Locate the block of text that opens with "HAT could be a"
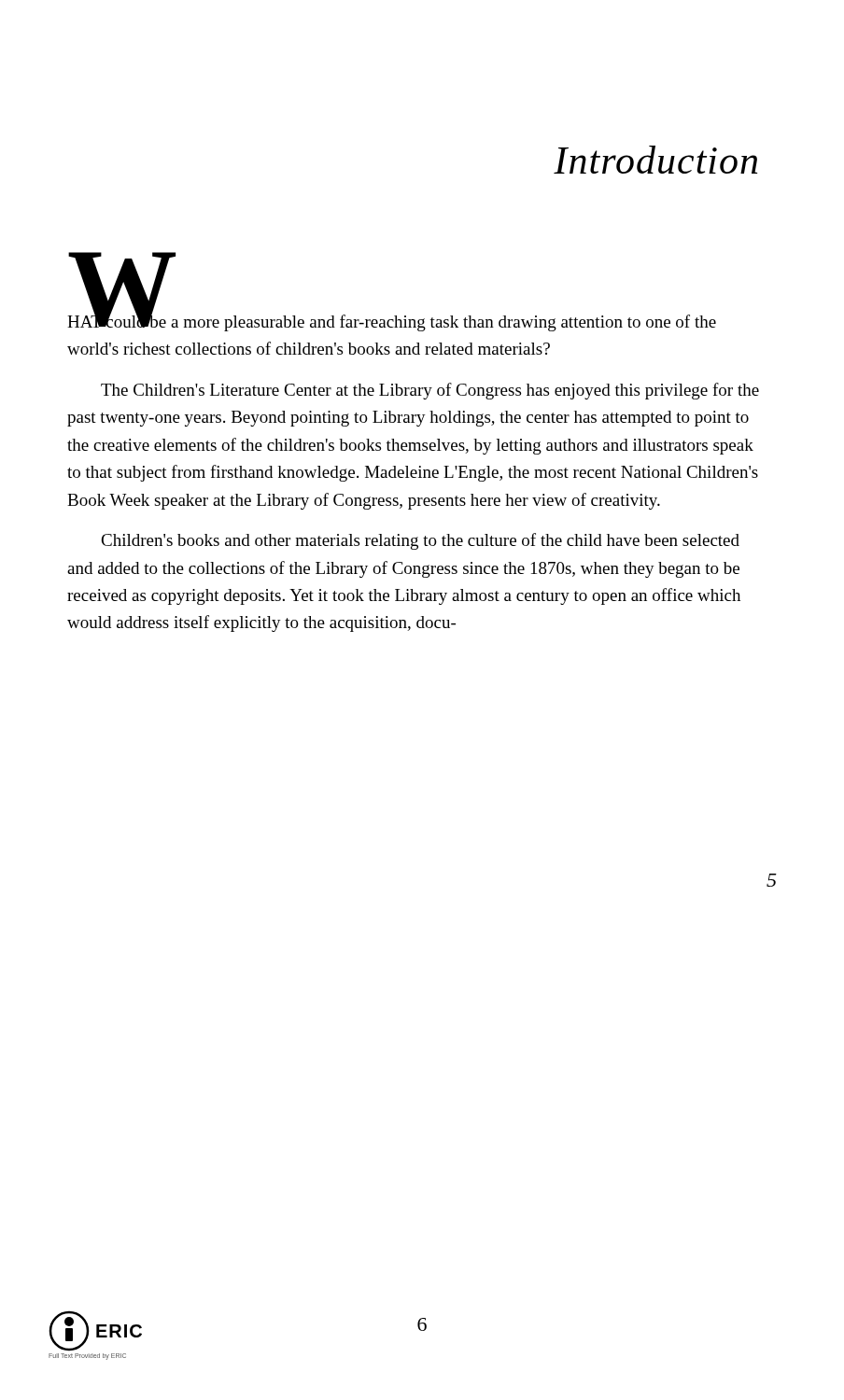 [415, 472]
